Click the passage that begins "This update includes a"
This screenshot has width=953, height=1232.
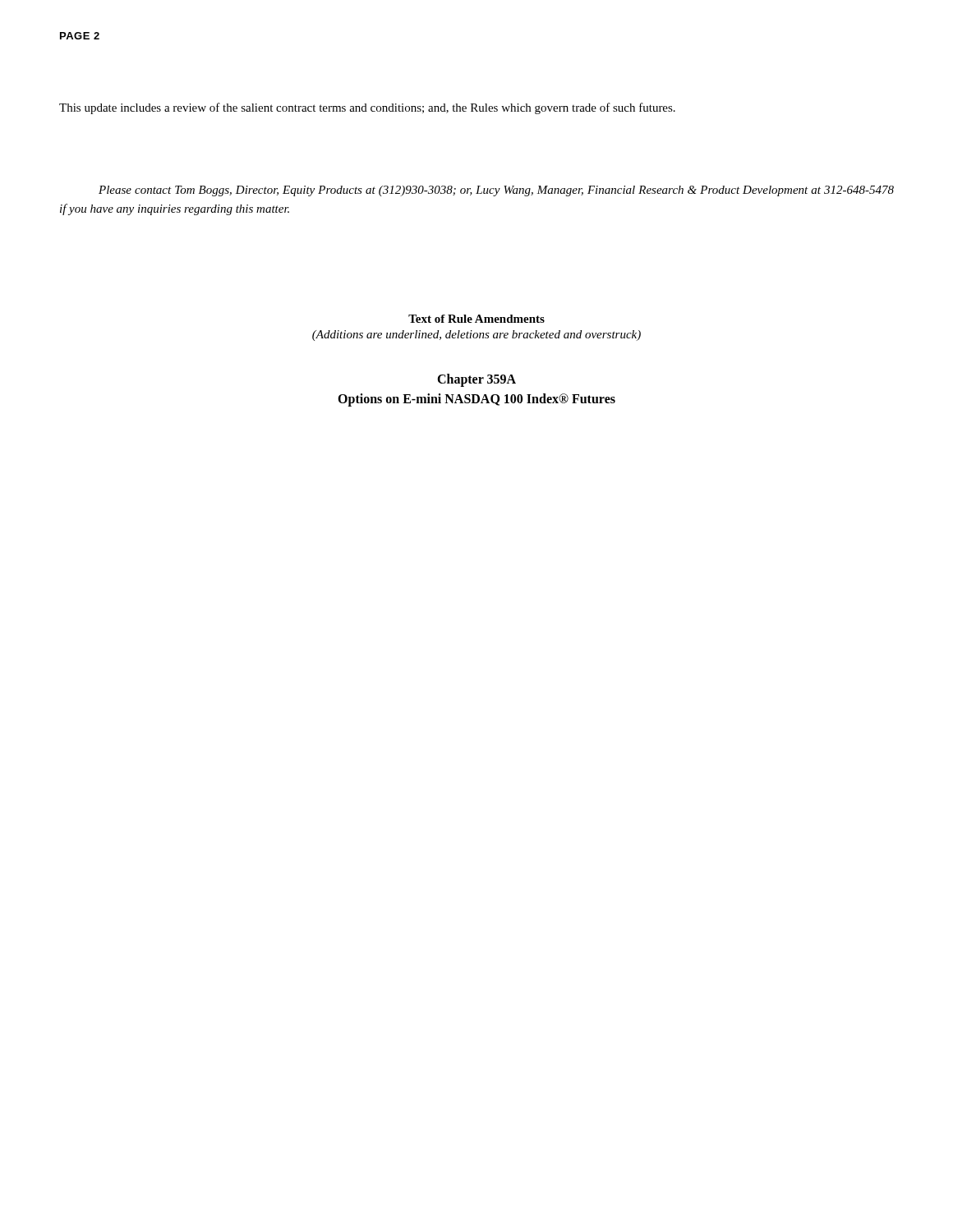[x=368, y=108]
